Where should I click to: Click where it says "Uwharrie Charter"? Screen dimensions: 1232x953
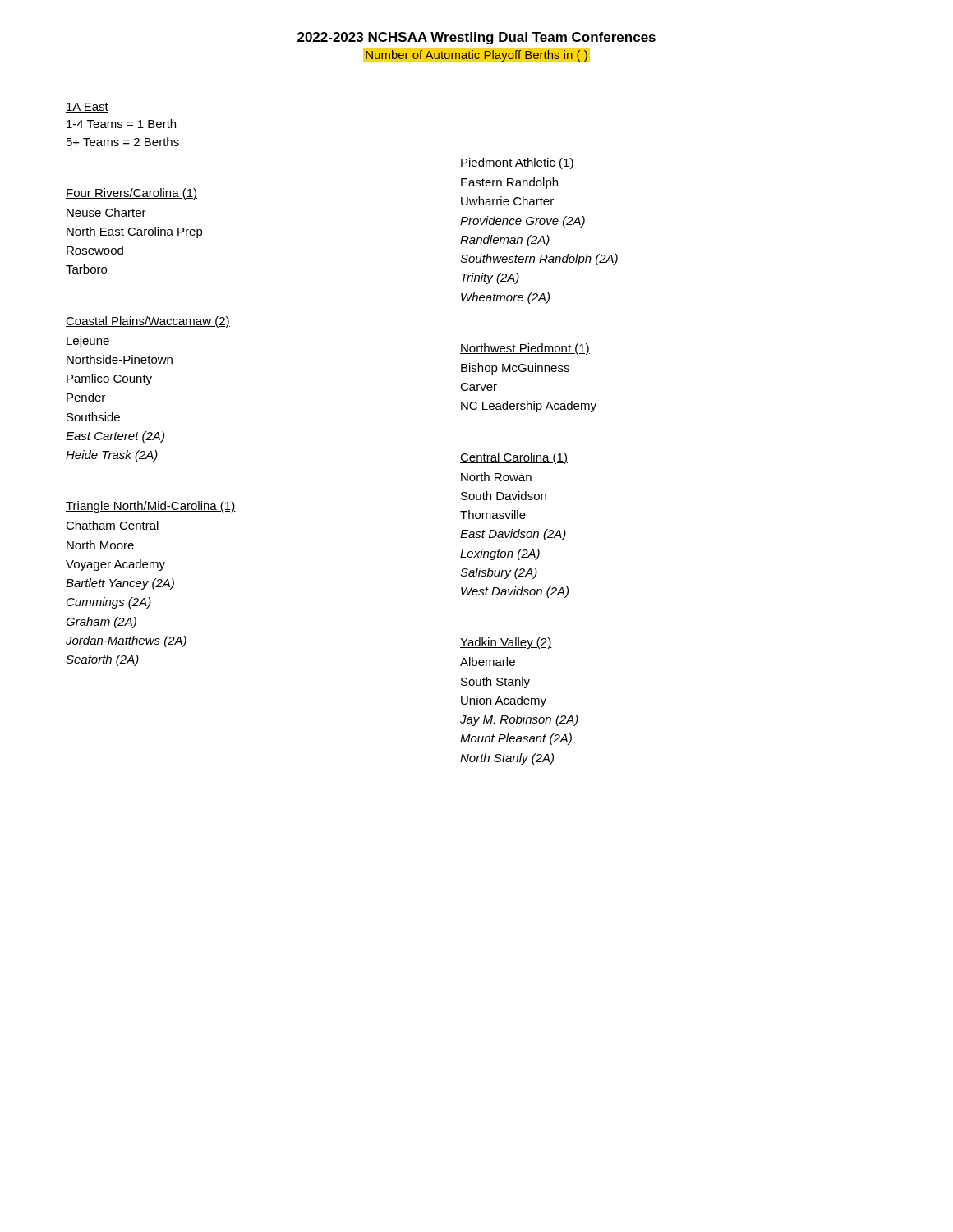tap(507, 201)
